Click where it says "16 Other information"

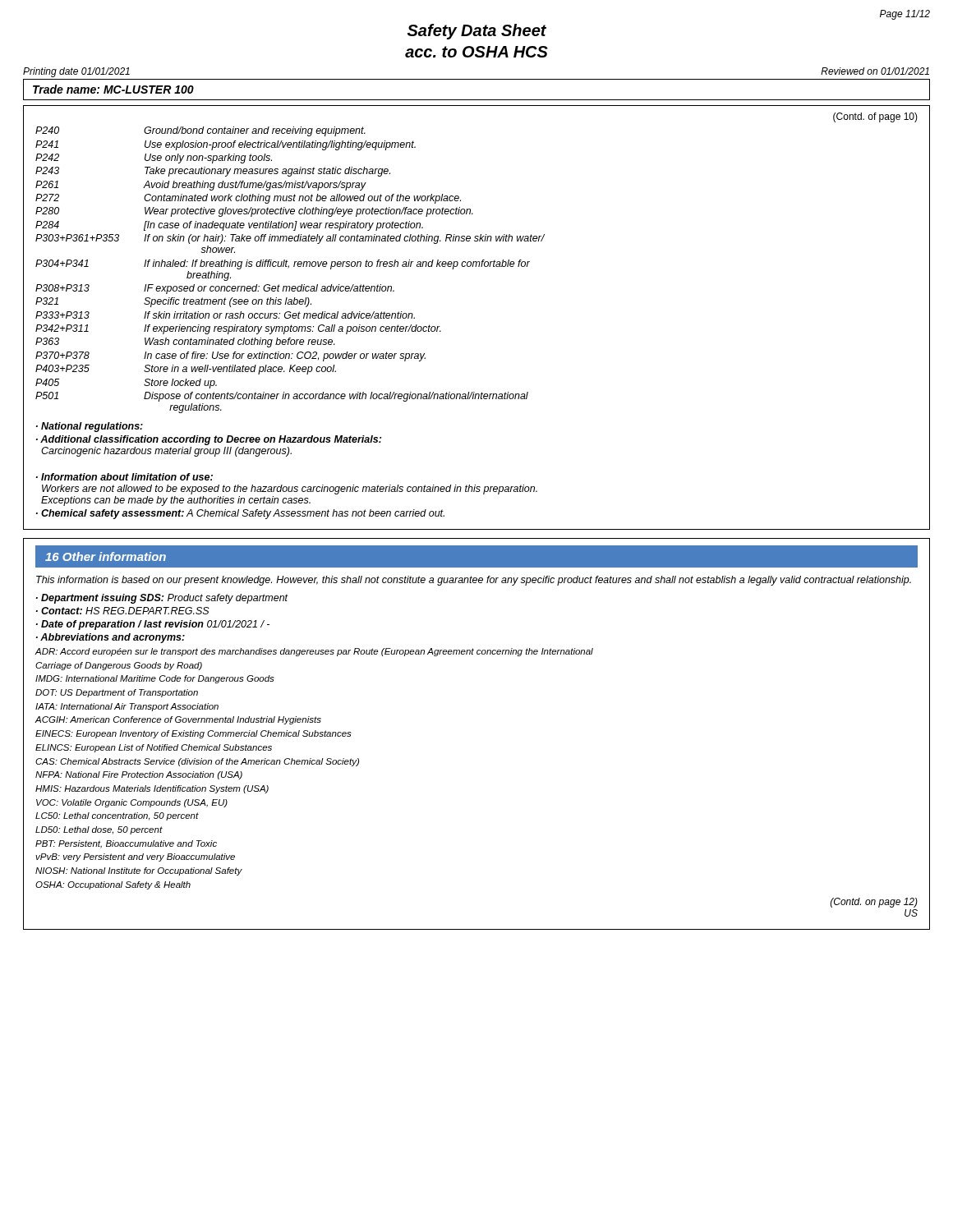click(106, 557)
